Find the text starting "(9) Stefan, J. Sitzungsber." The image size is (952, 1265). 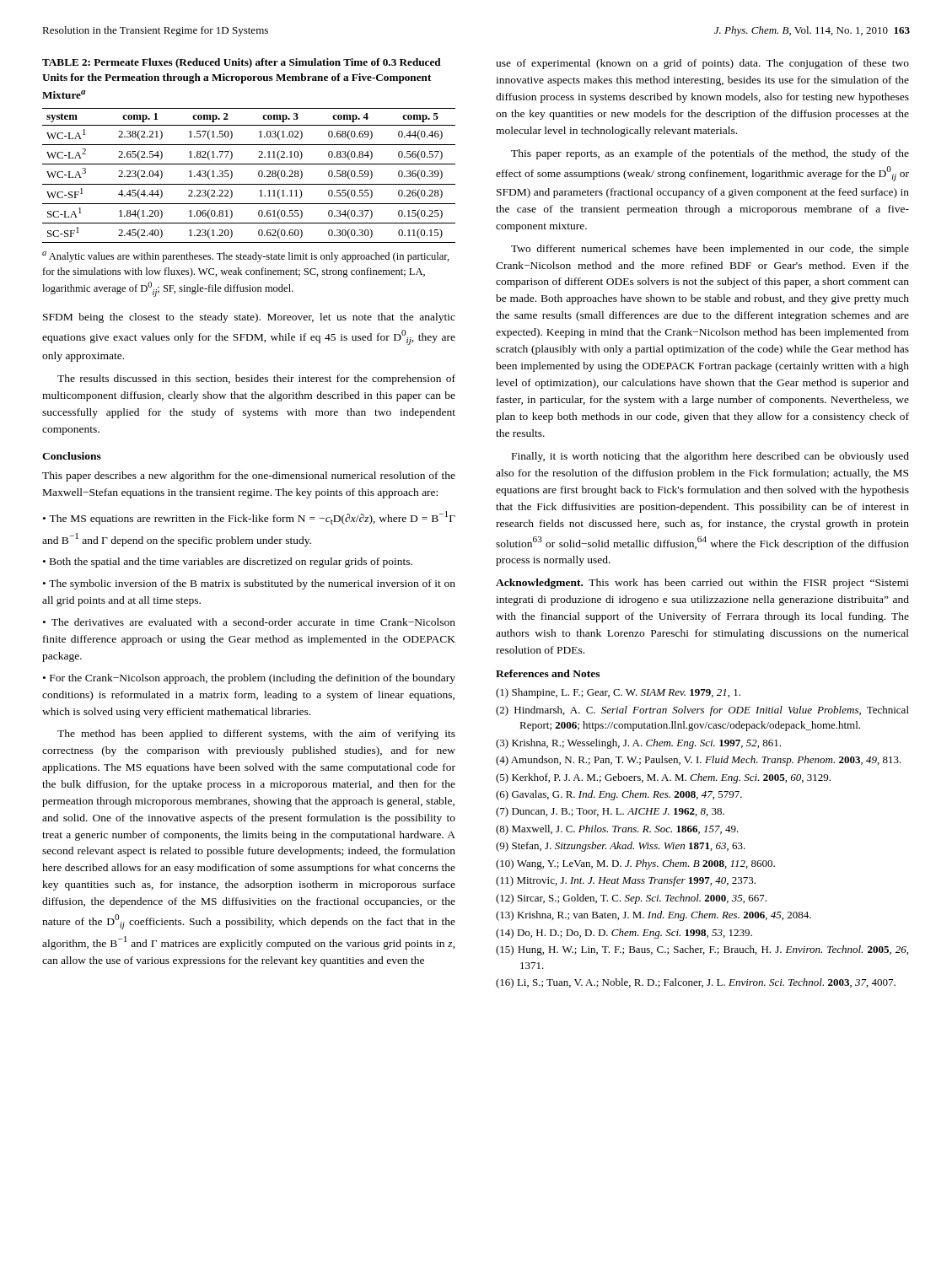point(621,846)
